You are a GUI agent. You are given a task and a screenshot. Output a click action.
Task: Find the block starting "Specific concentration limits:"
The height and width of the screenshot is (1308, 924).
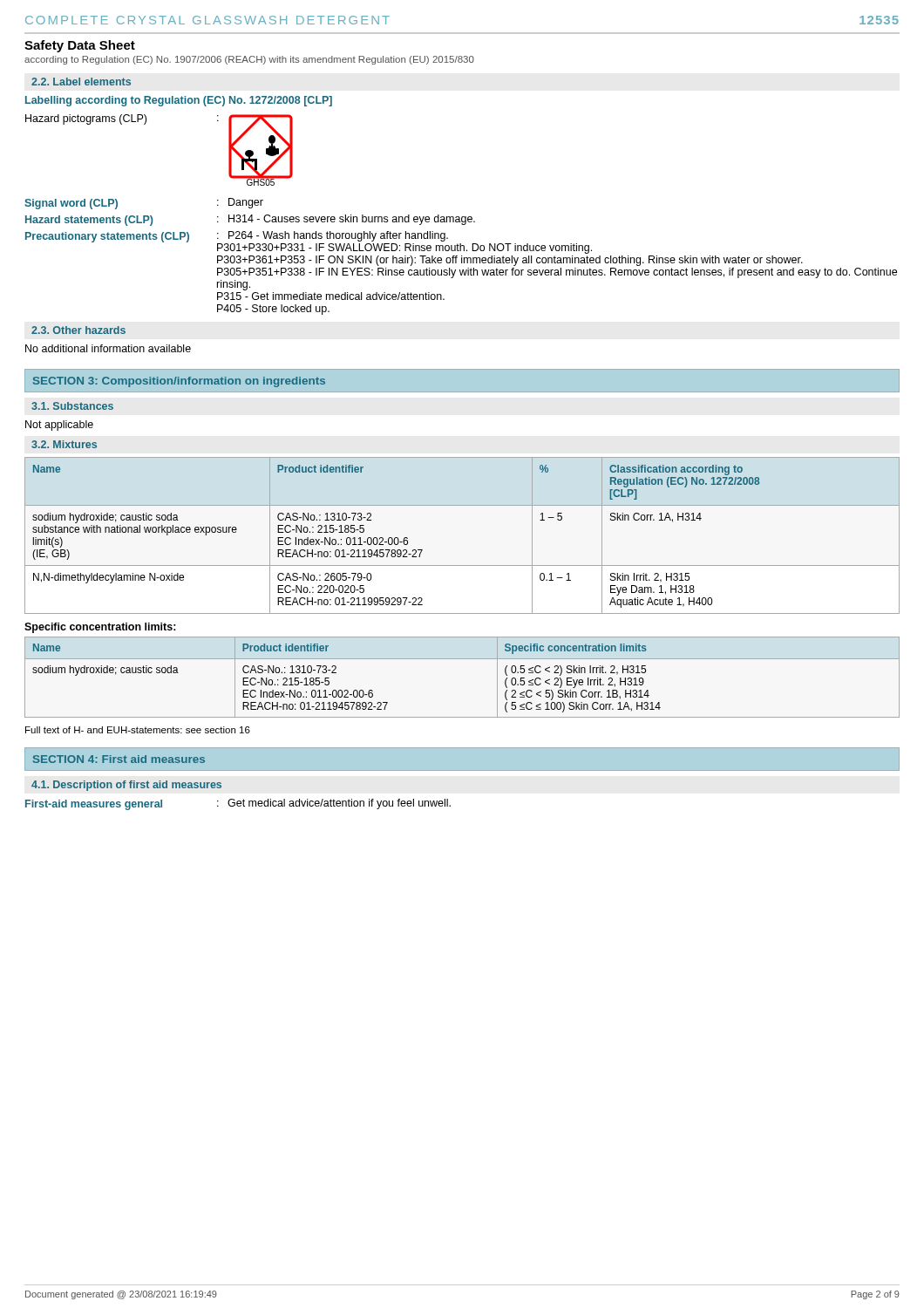[x=100, y=627]
